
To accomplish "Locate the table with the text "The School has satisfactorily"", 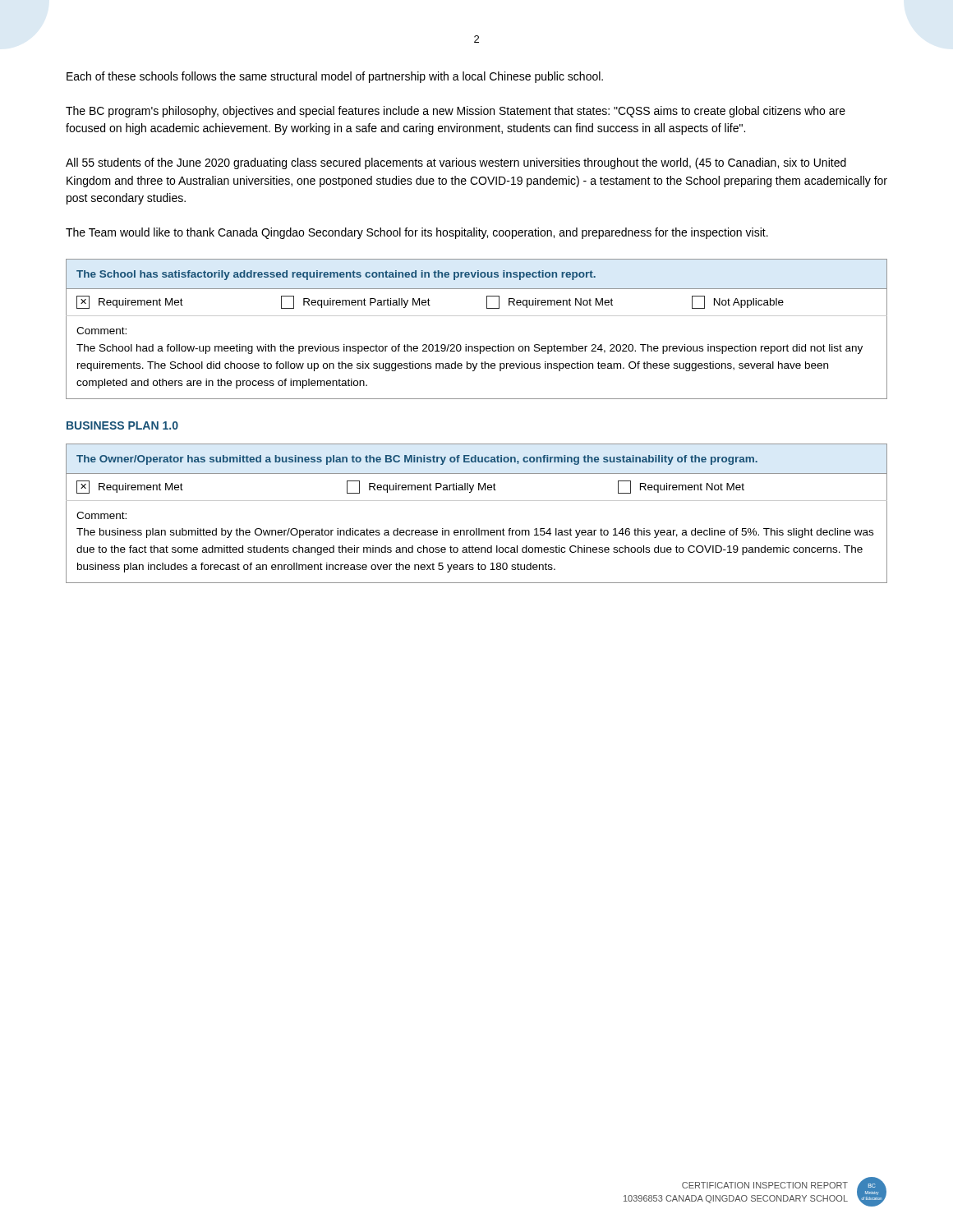I will pyautogui.click(x=476, y=329).
